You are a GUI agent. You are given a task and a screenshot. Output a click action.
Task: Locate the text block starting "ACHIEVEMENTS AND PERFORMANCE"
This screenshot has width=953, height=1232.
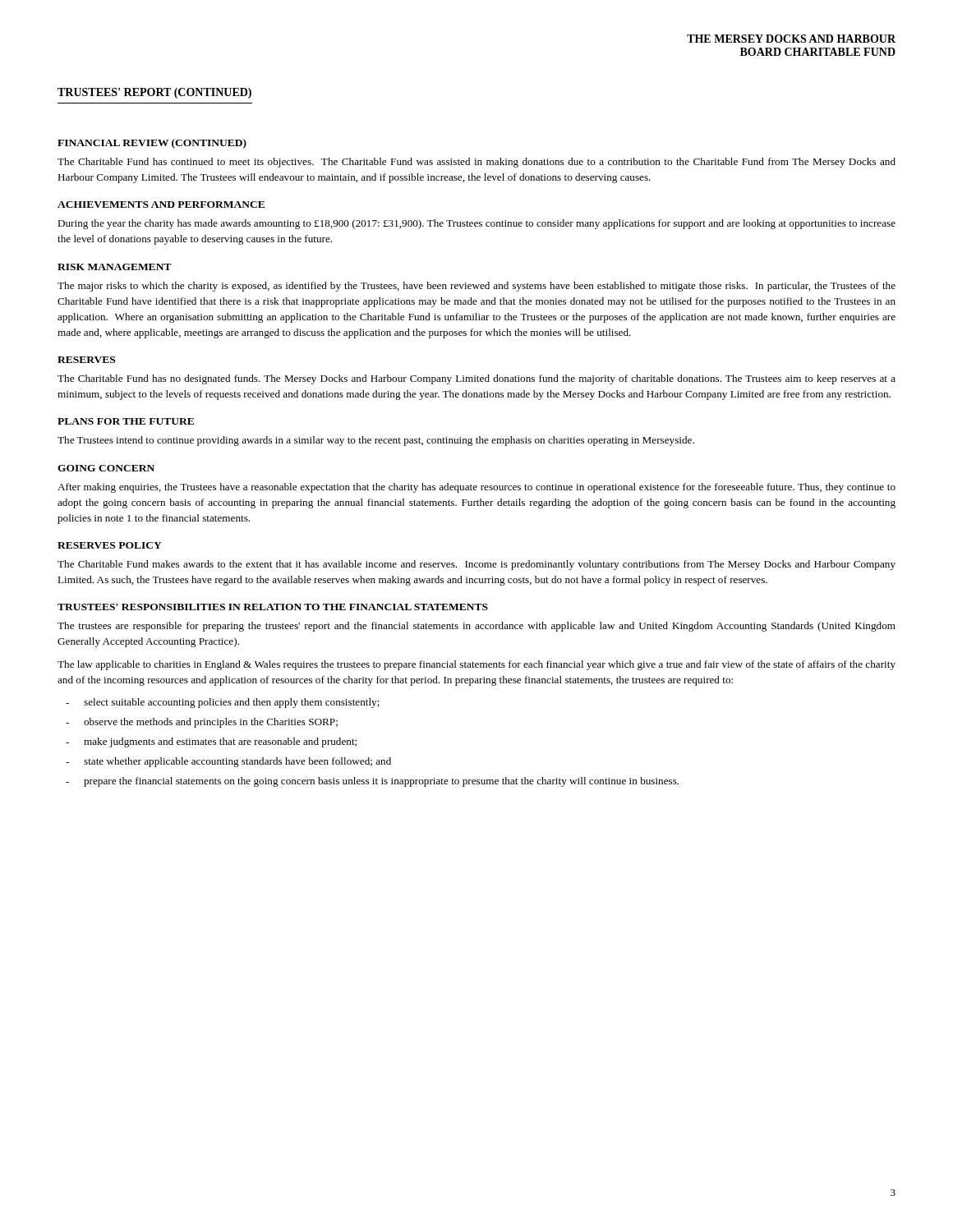pyautogui.click(x=161, y=204)
